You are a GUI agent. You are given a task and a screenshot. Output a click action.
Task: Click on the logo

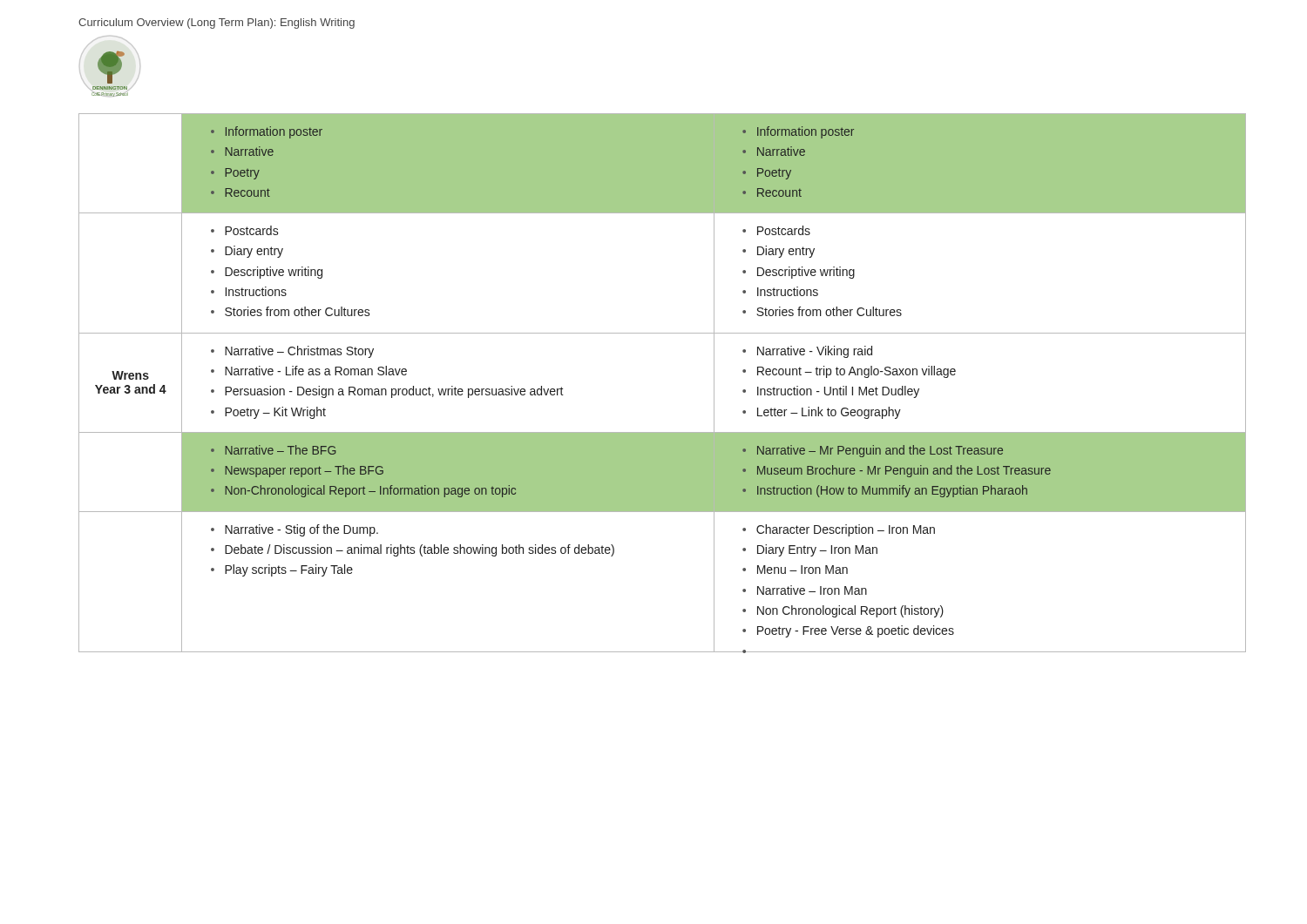[x=110, y=67]
